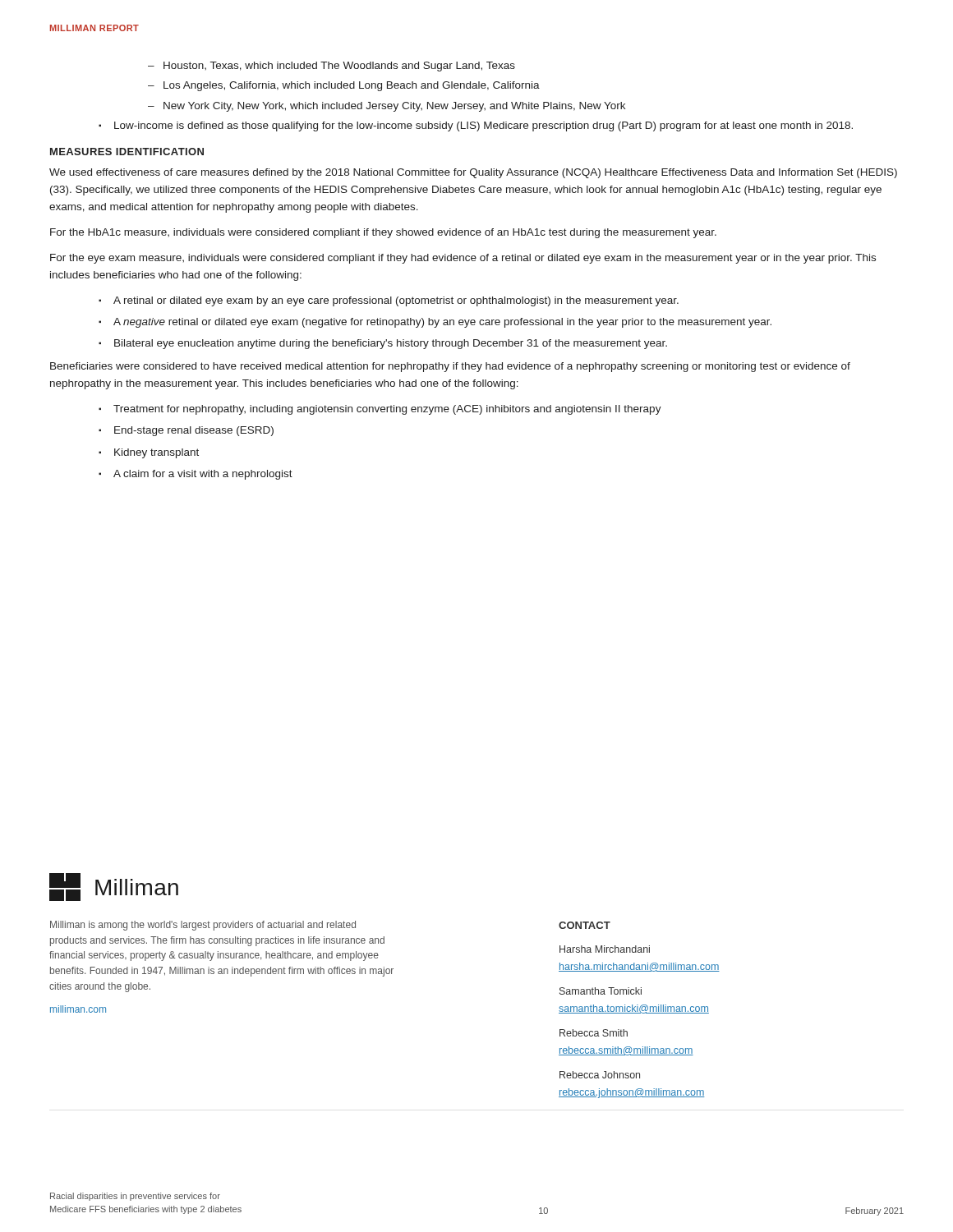953x1232 pixels.
Task: Select the logo
Action: click(x=476, y=888)
